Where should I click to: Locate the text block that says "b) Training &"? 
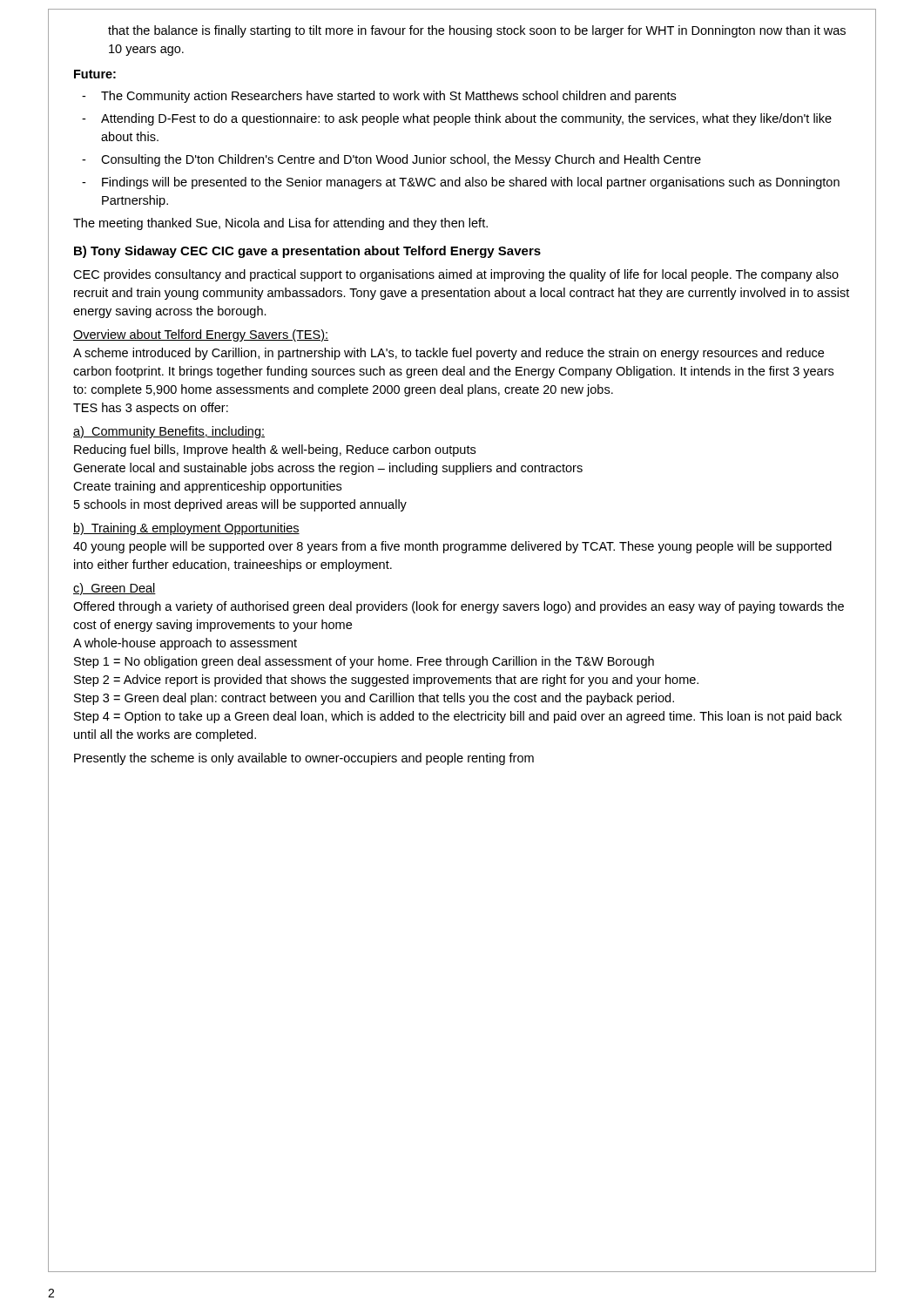[x=453, y=546]
